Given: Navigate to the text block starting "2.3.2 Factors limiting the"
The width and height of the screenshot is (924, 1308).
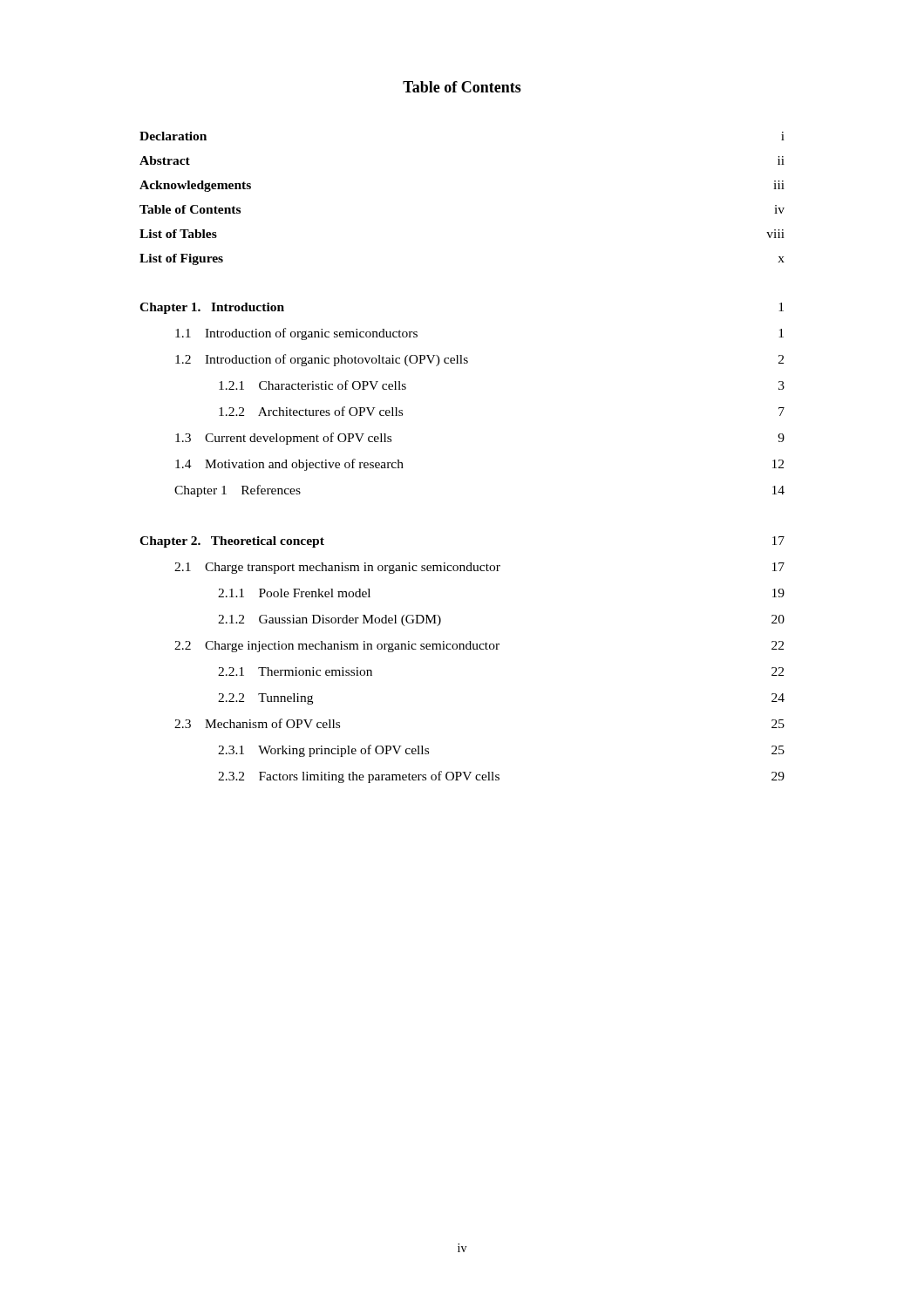Looking at the screenshot, I should [501, 776].
